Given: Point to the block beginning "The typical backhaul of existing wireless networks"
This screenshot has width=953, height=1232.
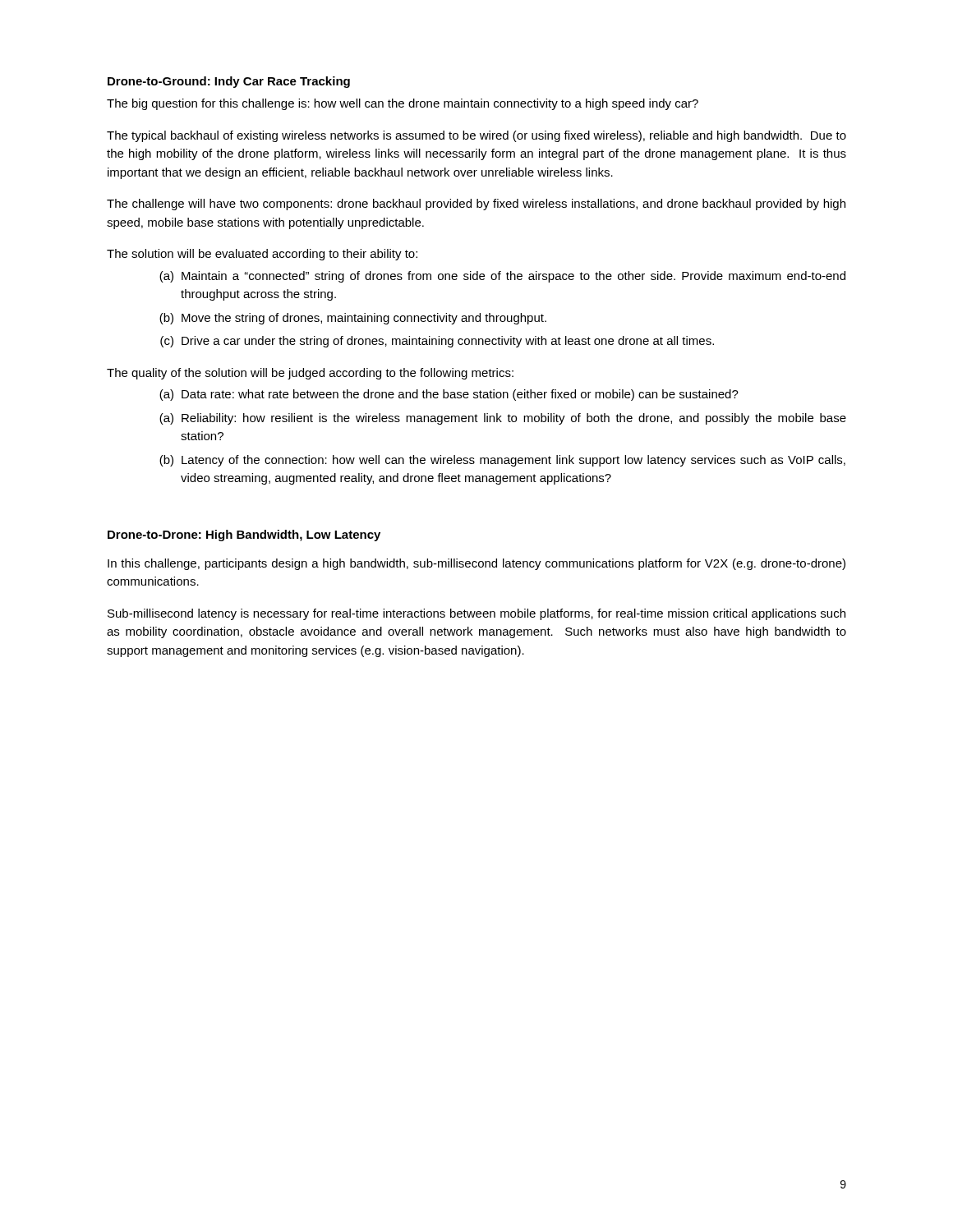Looking at the screenshot, I should coord(476,153).
